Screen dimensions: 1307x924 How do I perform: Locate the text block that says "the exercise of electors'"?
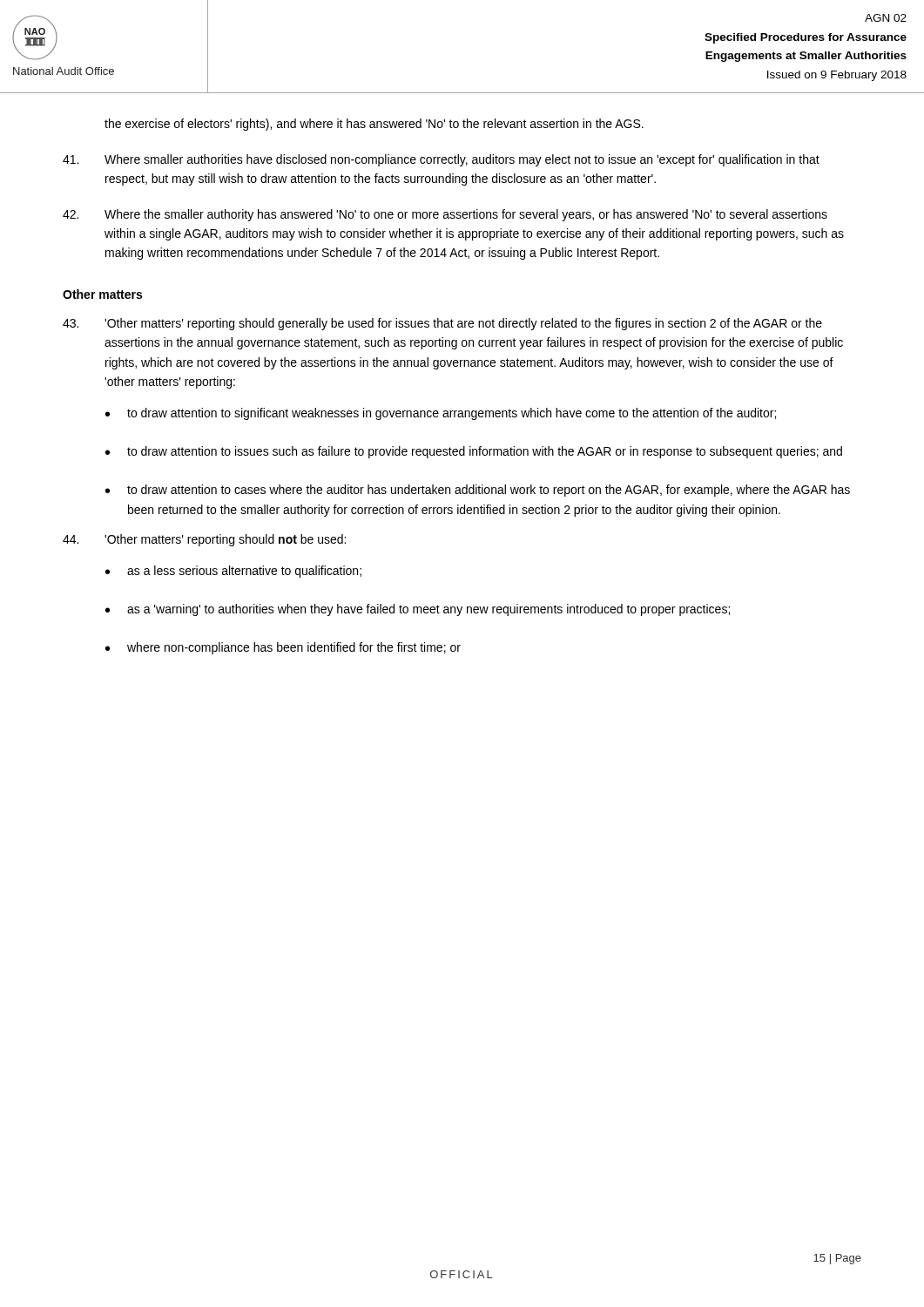pos(374,124)
